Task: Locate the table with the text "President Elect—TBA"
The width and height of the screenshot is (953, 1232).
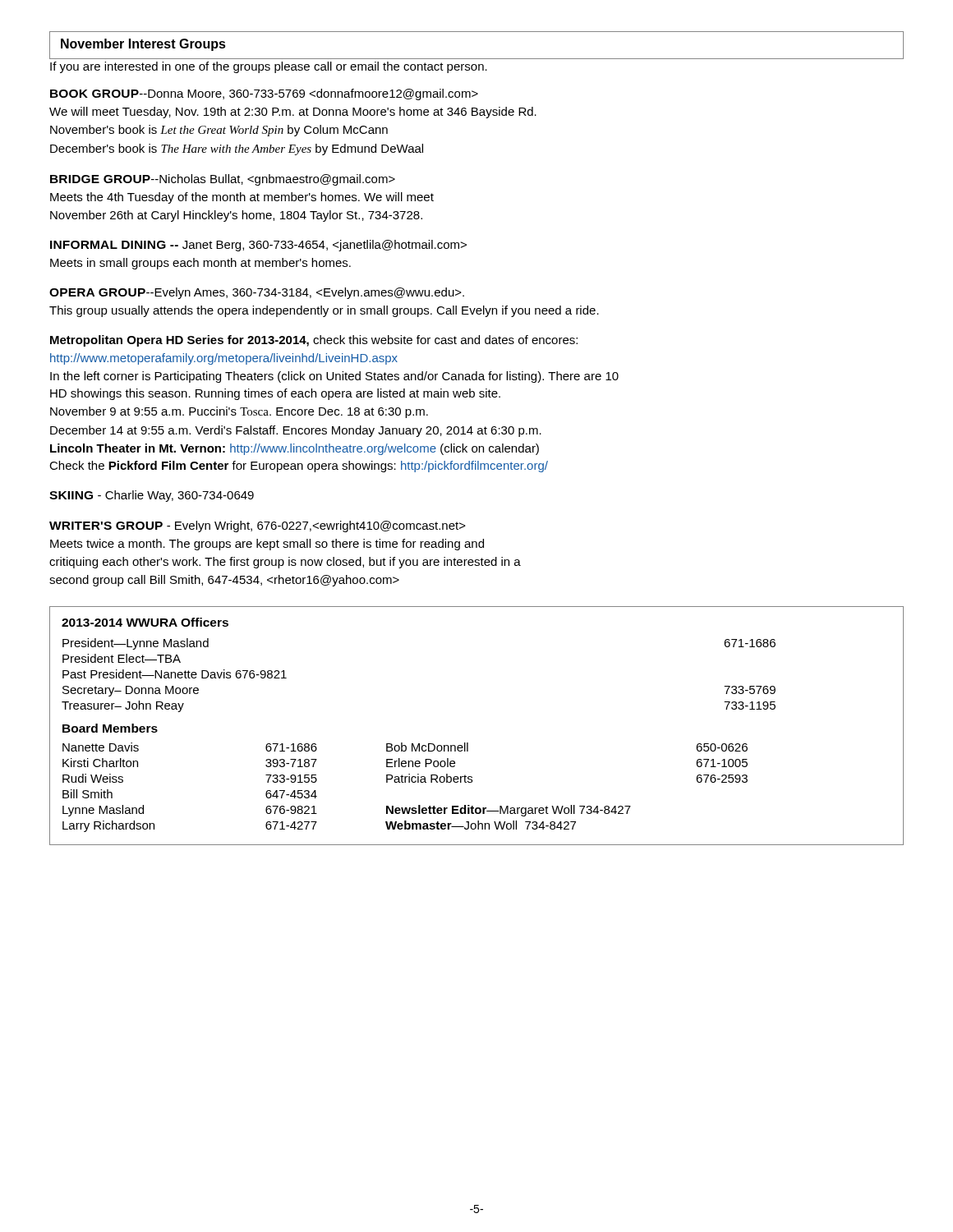Action: tap(476, 674)
